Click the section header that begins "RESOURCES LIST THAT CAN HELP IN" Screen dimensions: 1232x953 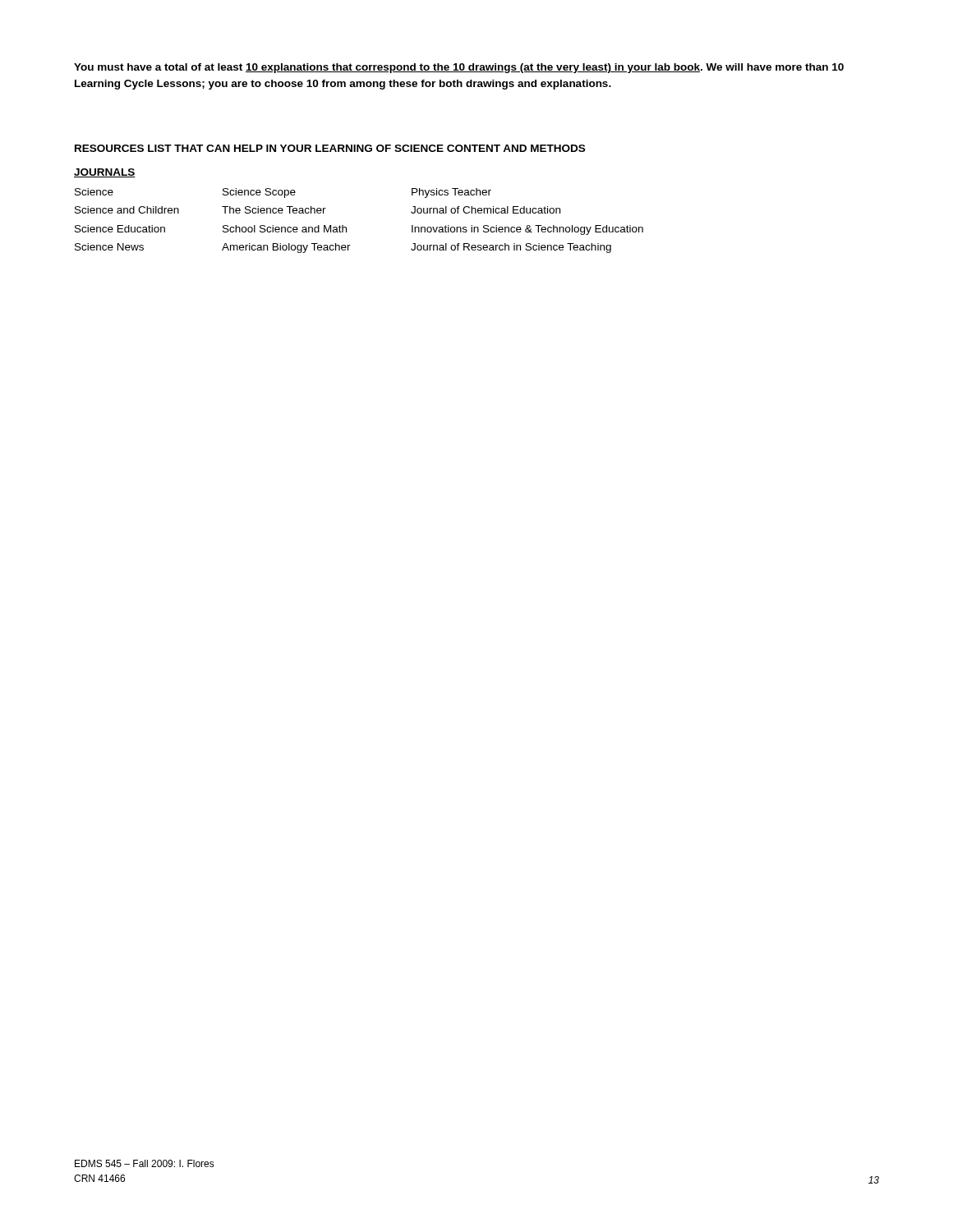pos(330,148)
